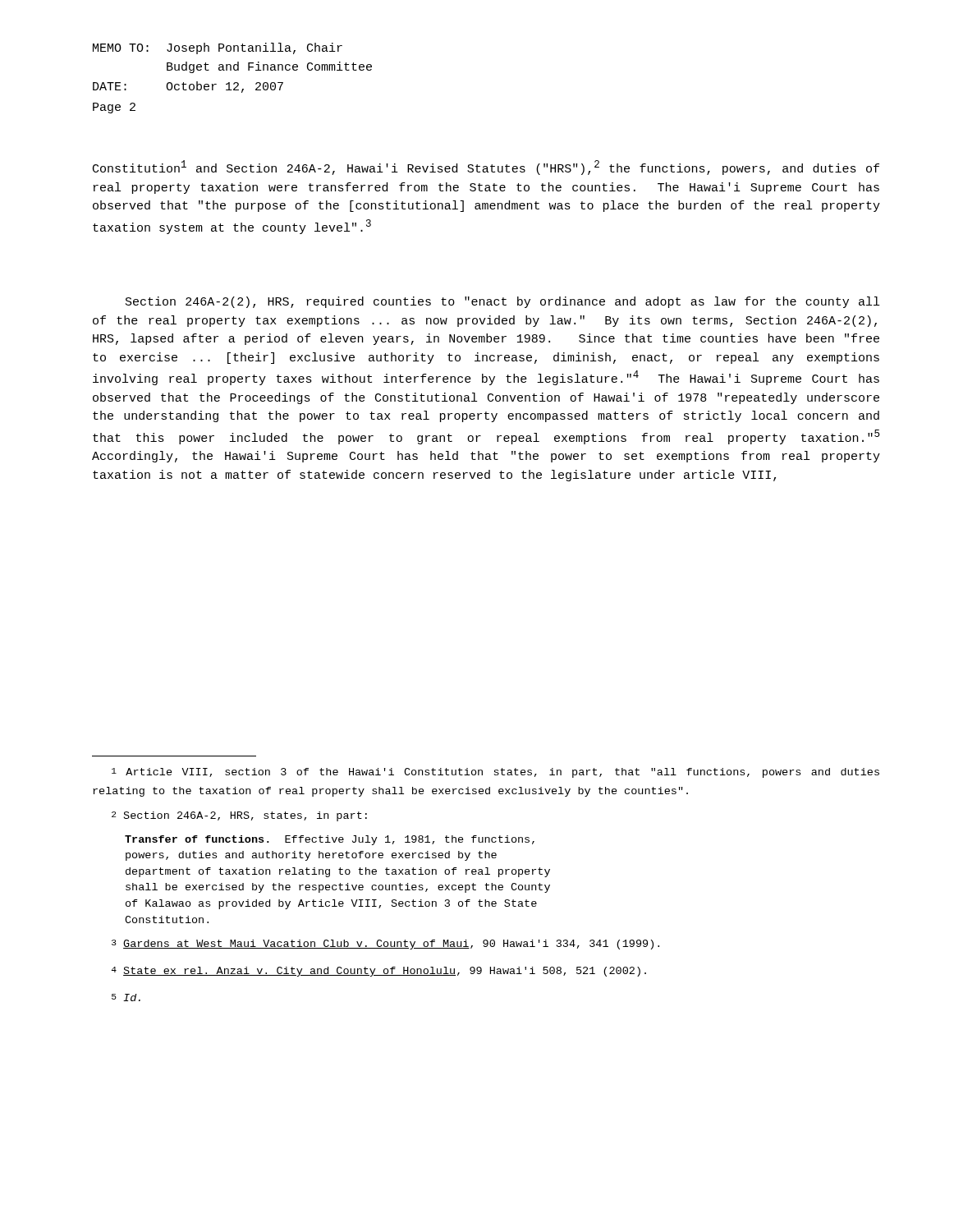Locate the footnote containing "3 Gardens at West Maui Vacation Club v."
This screenshot has width=954, height=1232.
377,946
